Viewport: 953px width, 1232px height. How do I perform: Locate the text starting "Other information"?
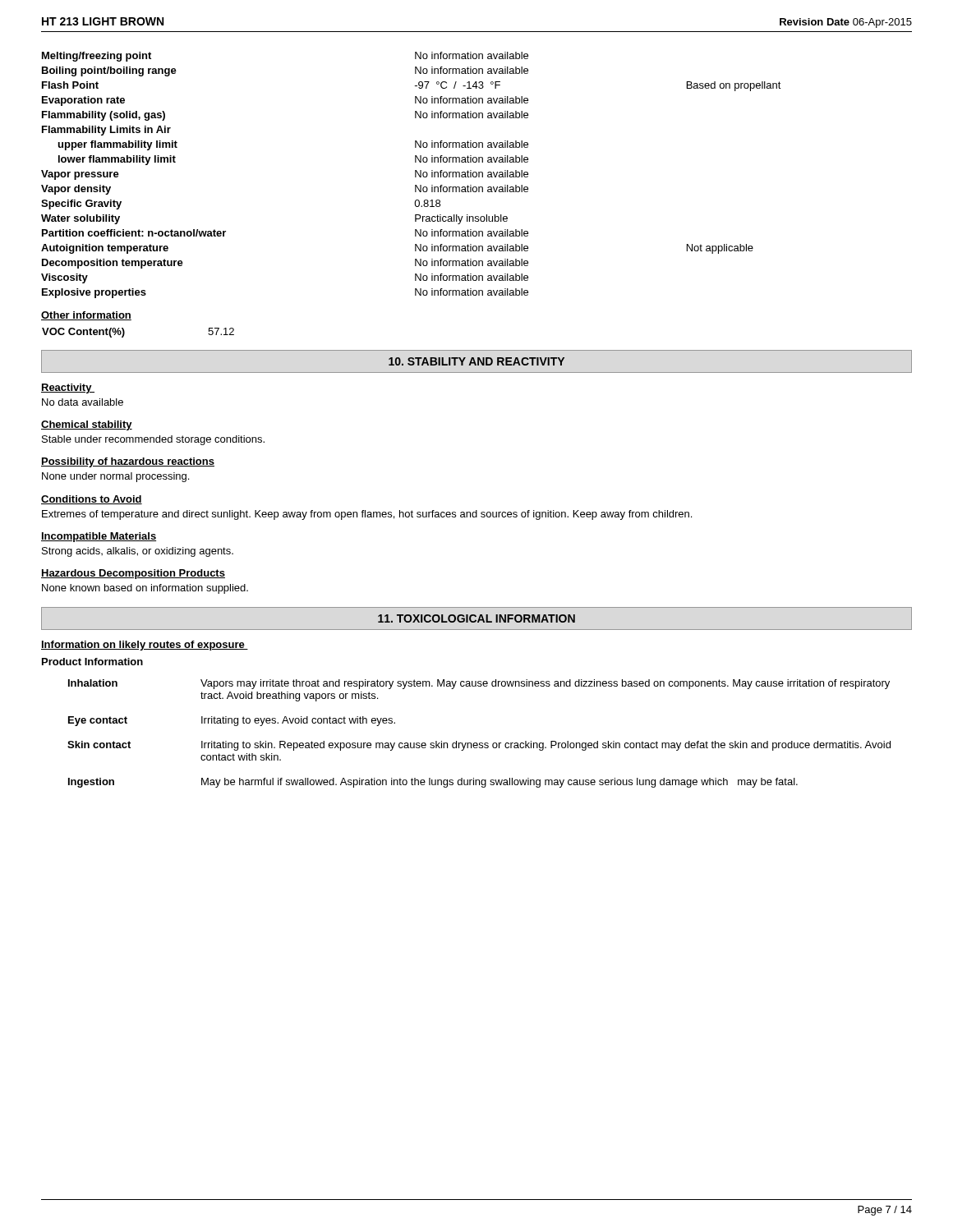(86, 315)
